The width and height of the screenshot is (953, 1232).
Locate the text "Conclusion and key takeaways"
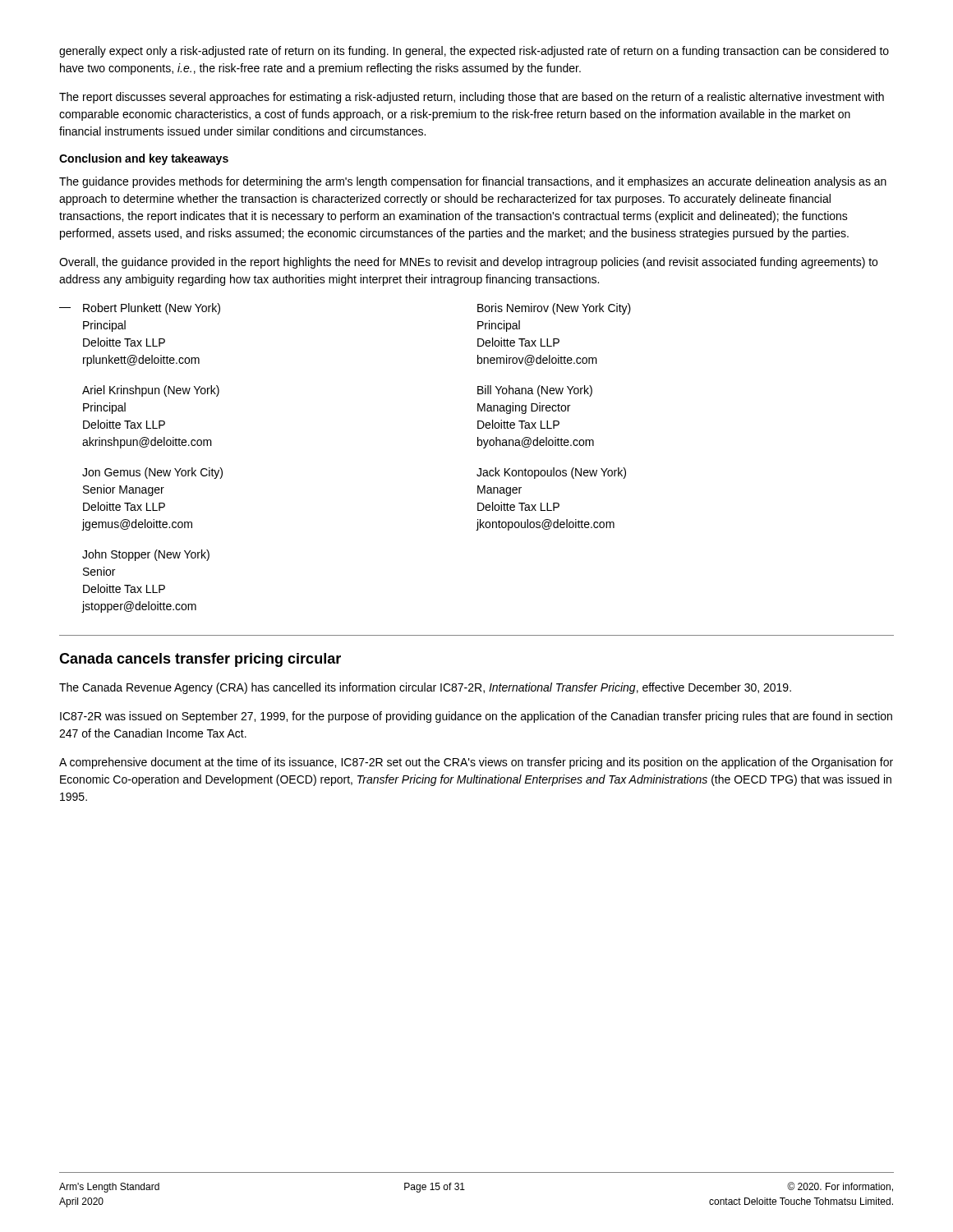tap(144, 158)
